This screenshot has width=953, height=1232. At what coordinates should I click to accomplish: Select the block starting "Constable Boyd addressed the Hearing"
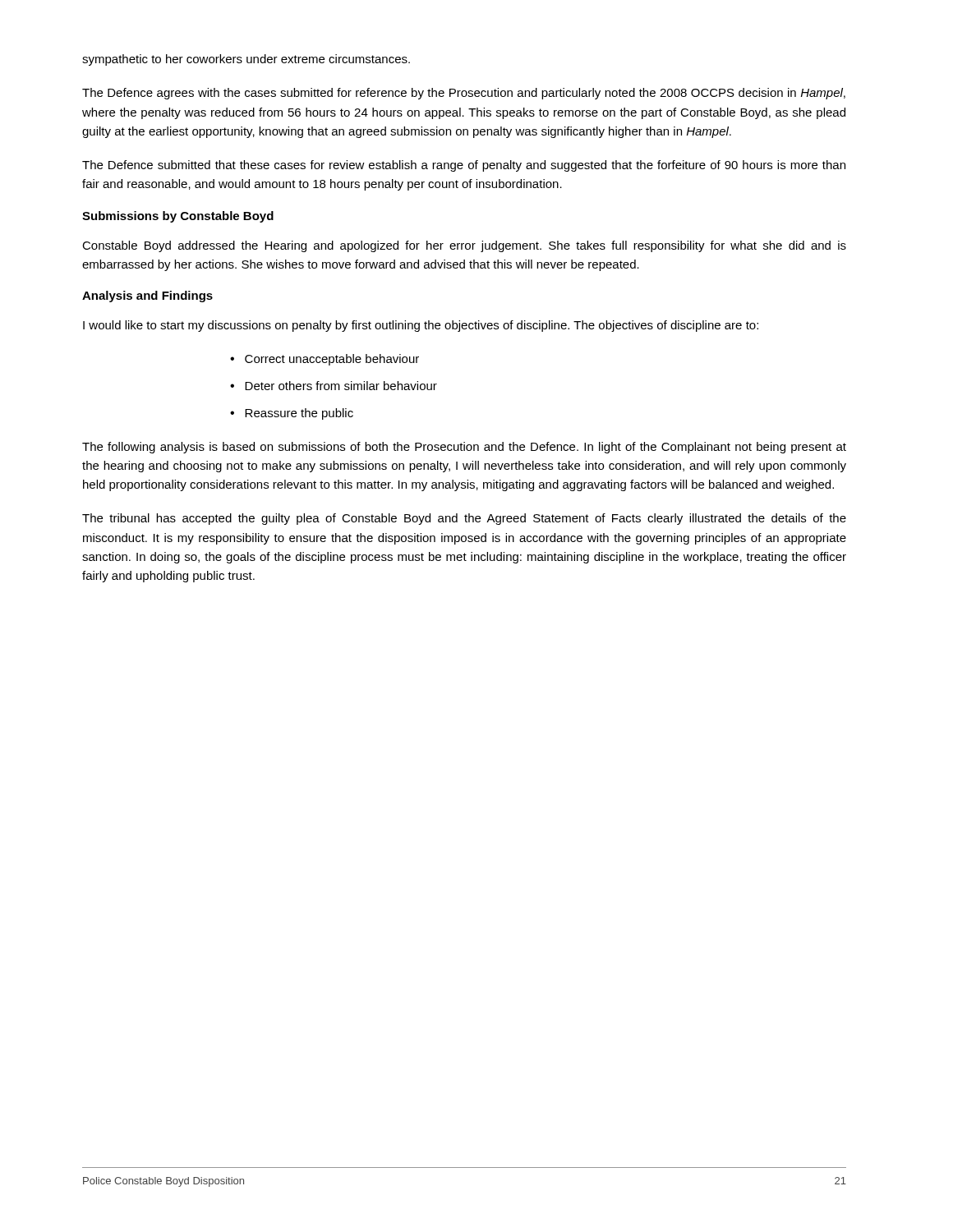[x=464, y=254]
